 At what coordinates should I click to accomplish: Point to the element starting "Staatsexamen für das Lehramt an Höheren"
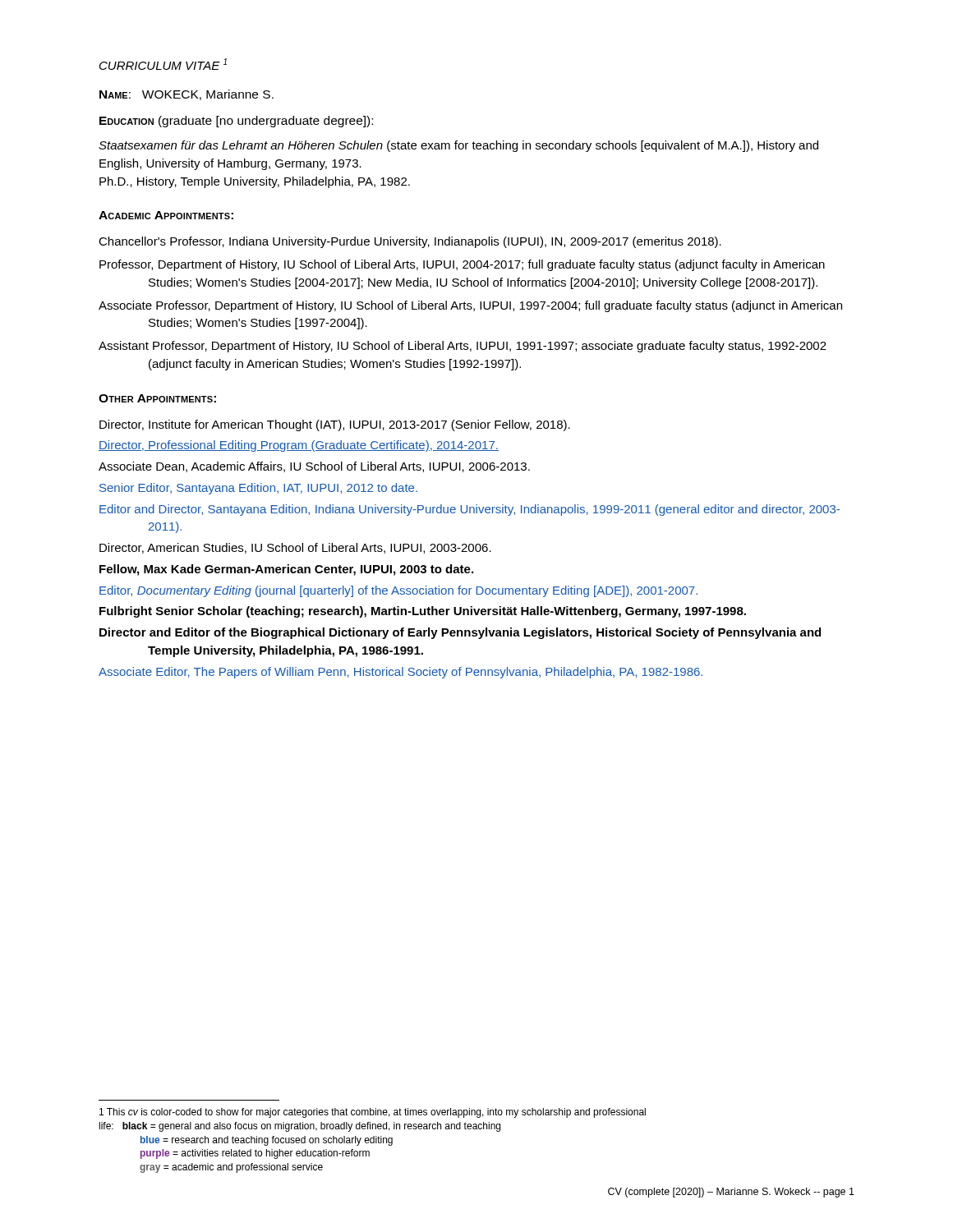pyautogui.click(x=458, y=146)
